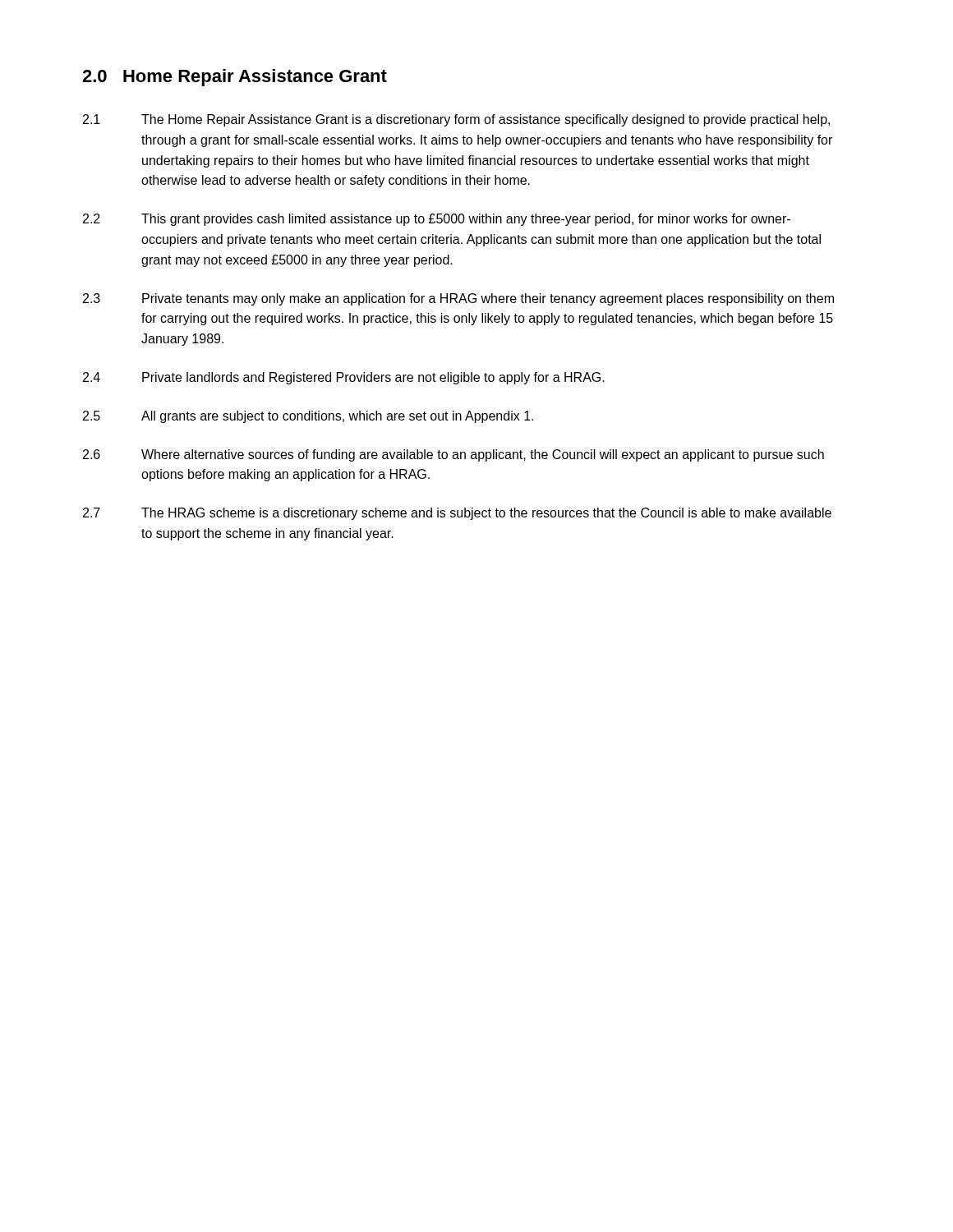Select the text starting "2.2 This grant"

(464, 240)
